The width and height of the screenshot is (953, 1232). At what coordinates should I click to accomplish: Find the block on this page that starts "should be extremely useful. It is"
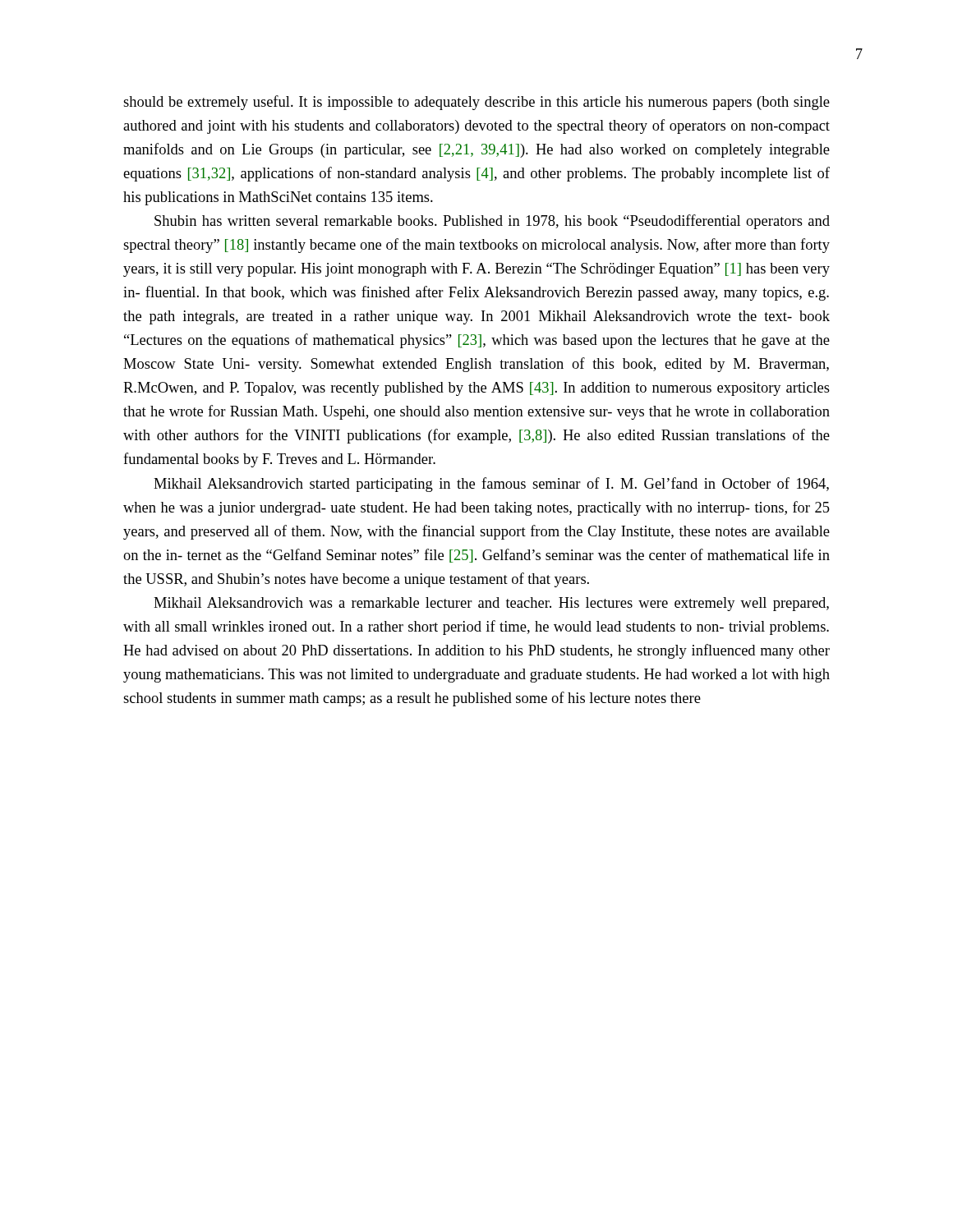tap(476, 400)
